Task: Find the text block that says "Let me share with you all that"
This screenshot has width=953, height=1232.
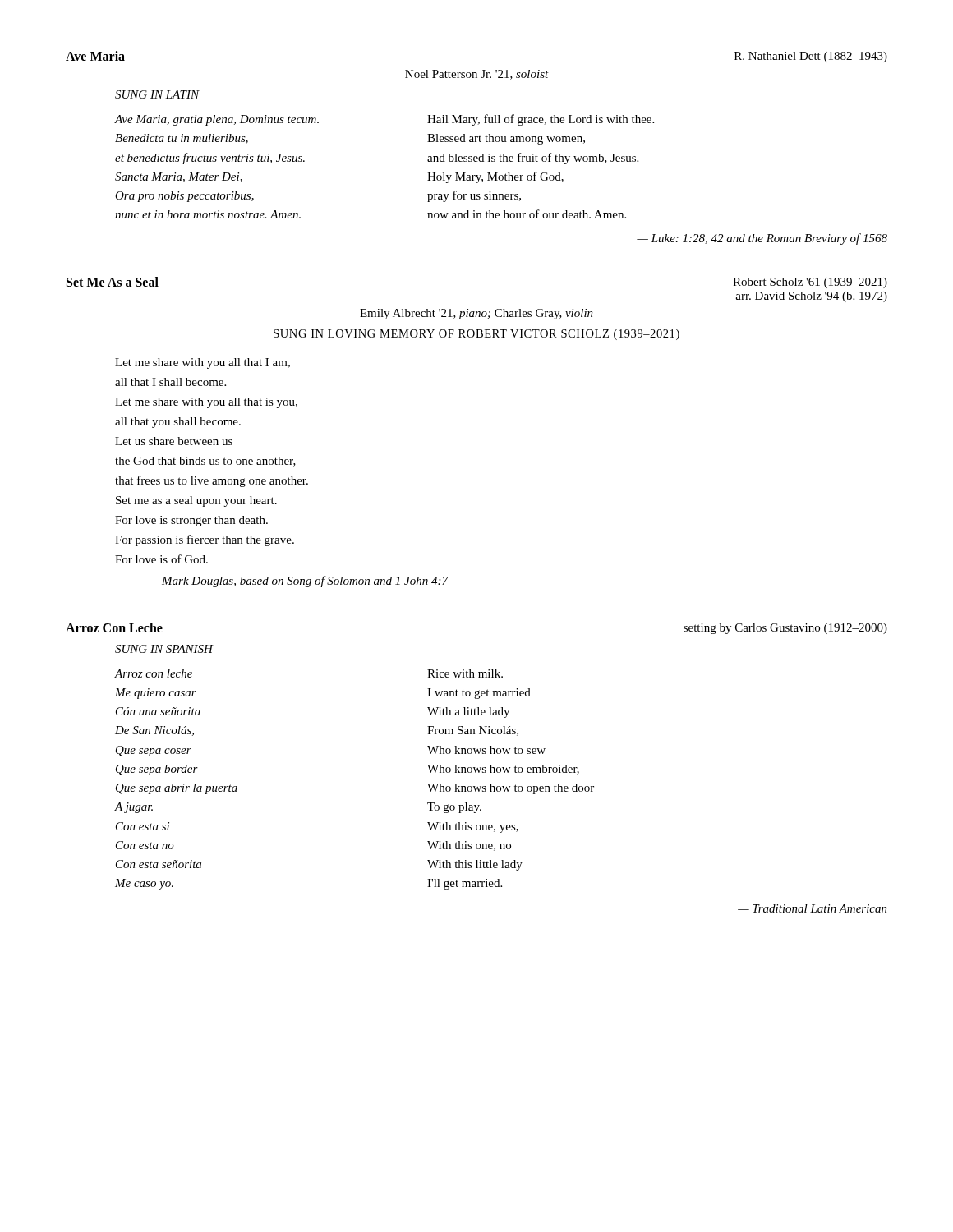Action: (203, 363)
